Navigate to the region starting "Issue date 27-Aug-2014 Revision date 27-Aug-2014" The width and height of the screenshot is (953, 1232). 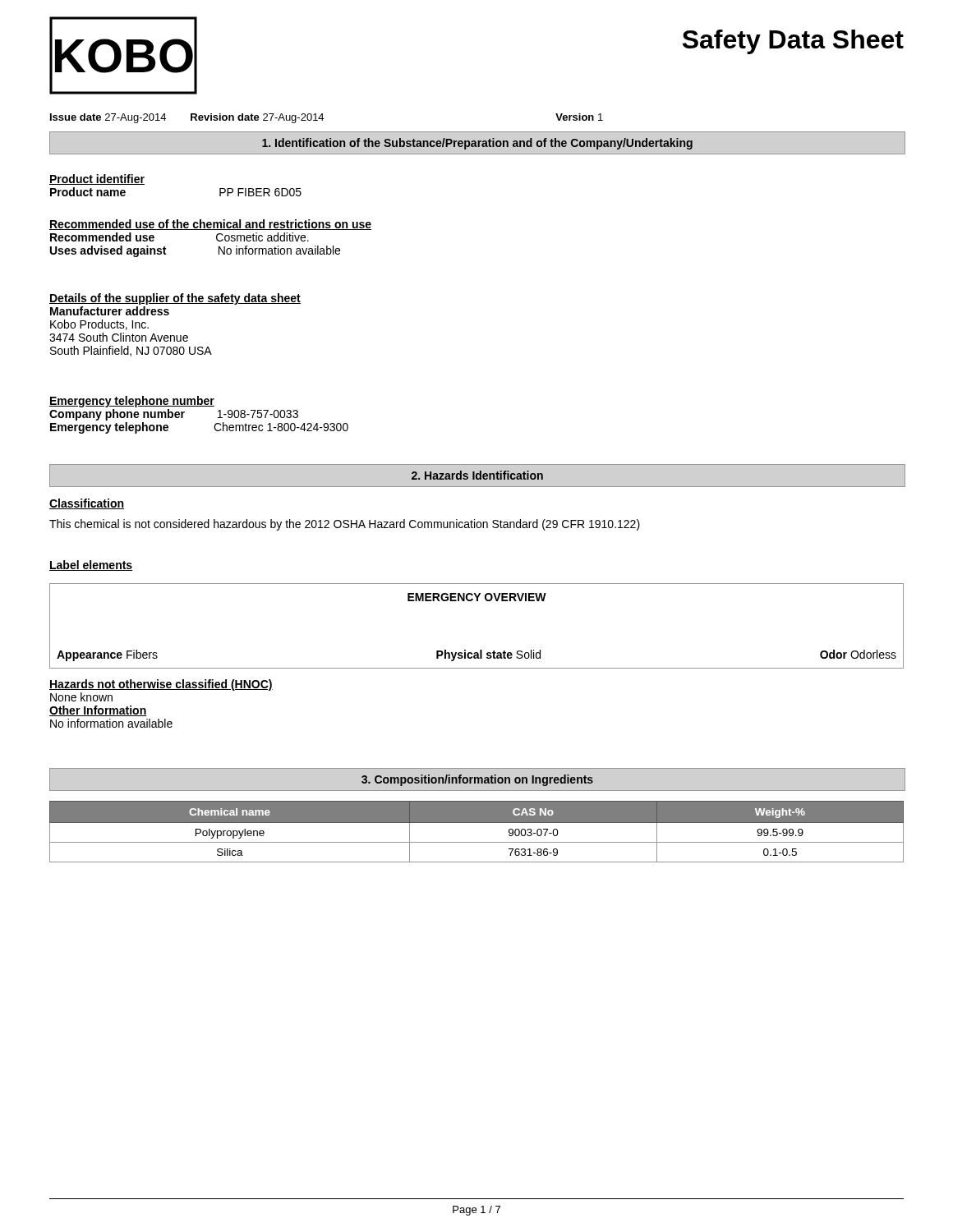326,117
